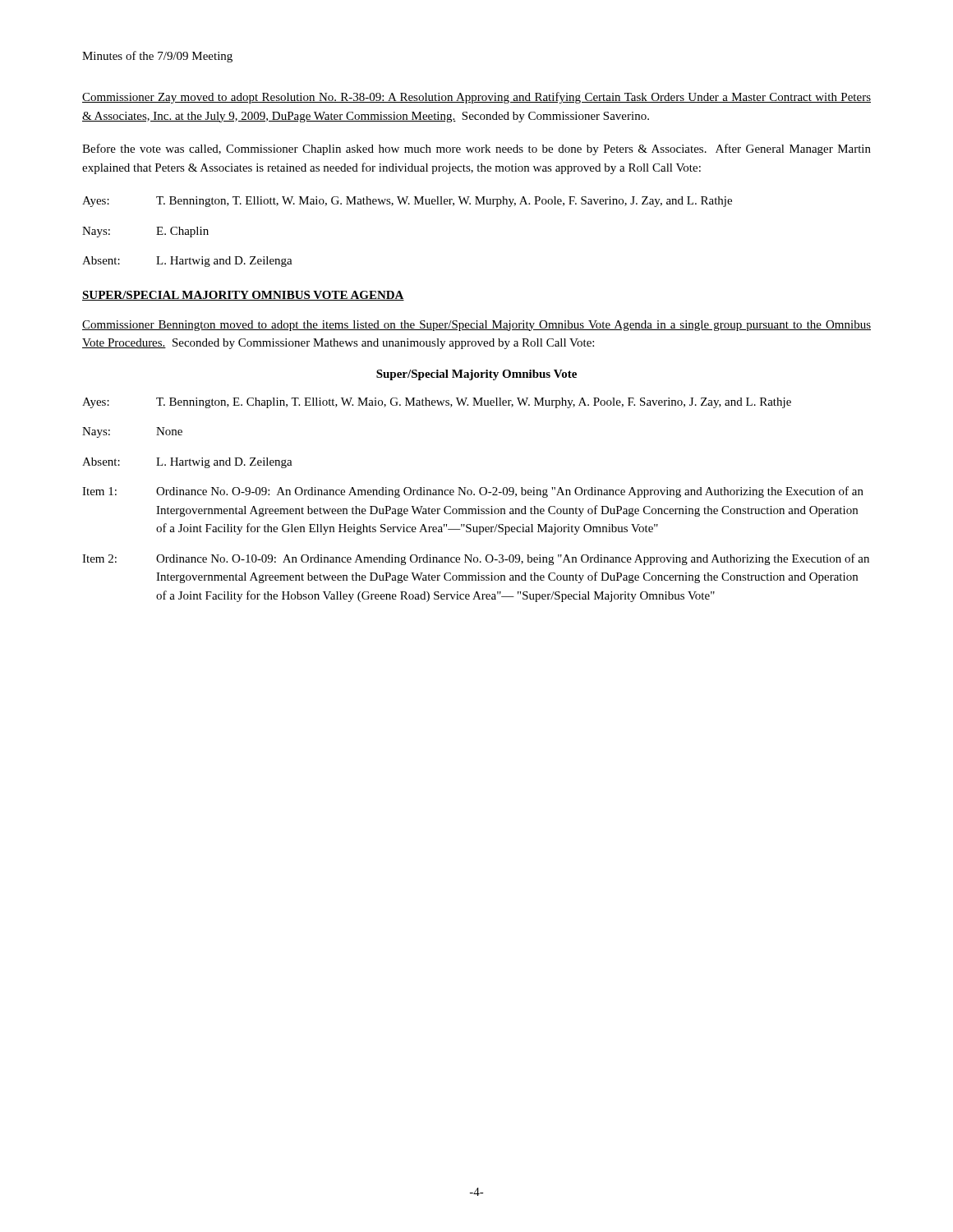This screenshot has height=1232, width=953.
Task: Click on the text block starting "Nays: None"
Action: click(101, 432)
